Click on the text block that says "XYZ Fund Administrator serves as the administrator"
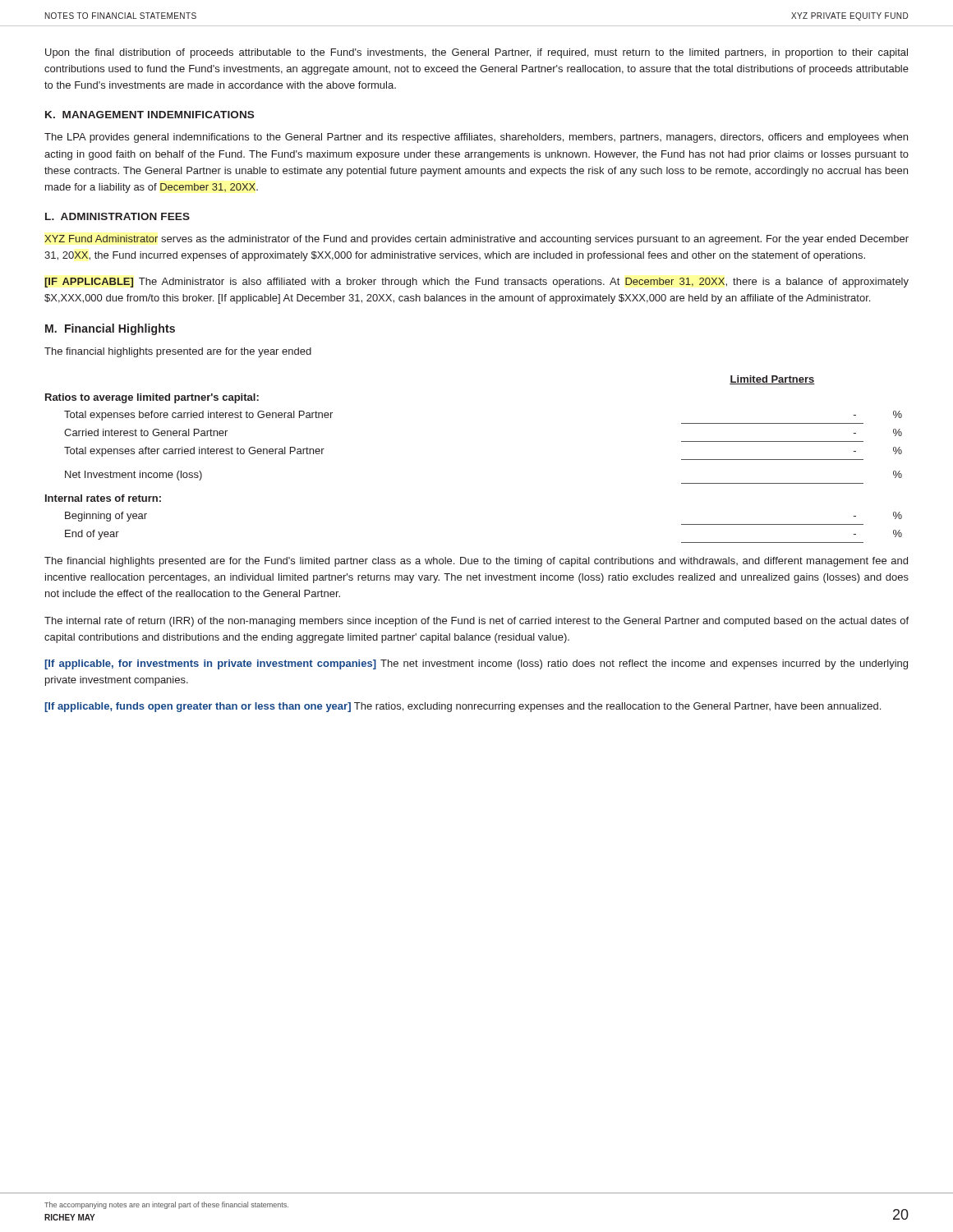 (476, 247)
